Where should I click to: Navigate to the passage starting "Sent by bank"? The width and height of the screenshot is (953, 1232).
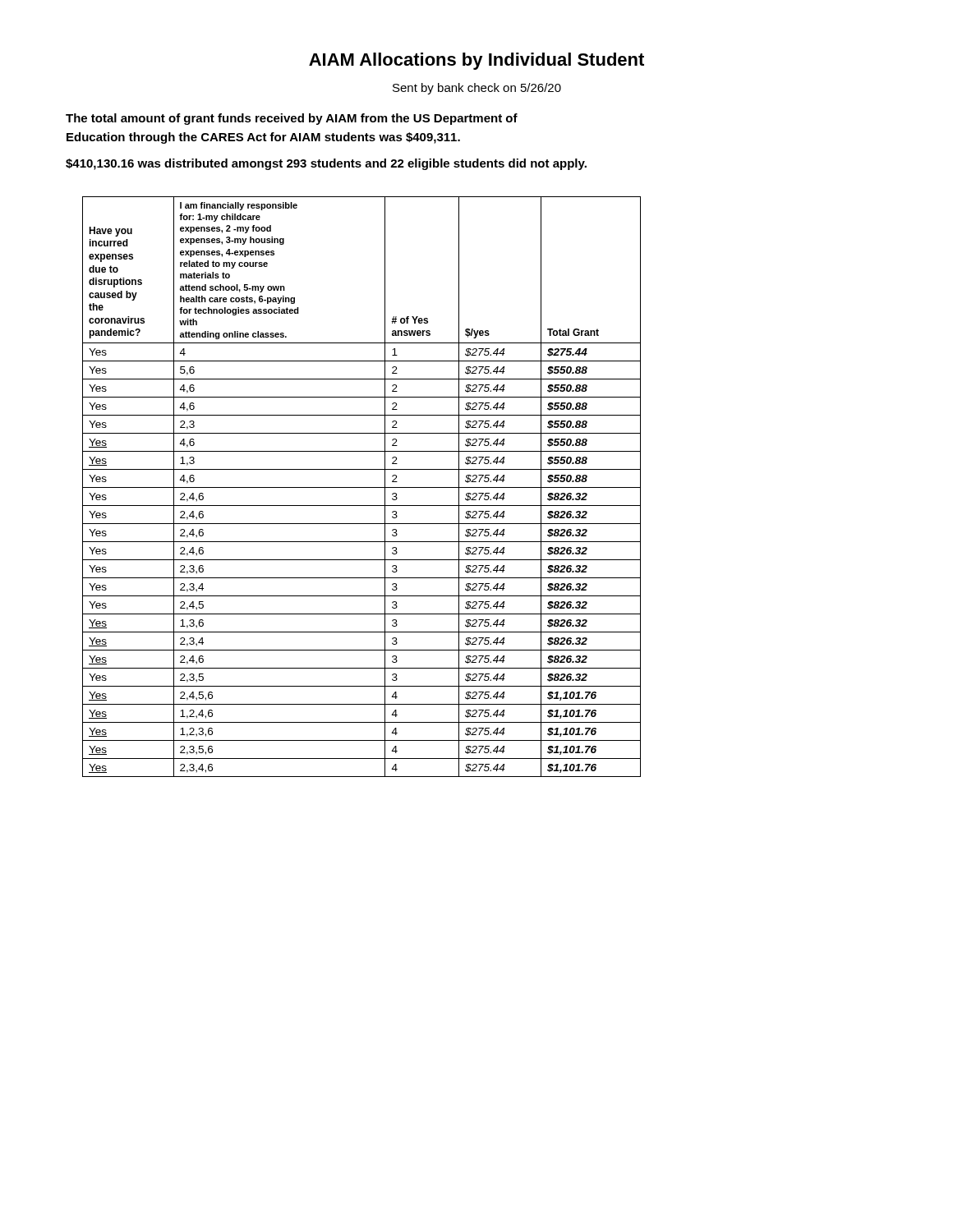(x=476, y=87)
